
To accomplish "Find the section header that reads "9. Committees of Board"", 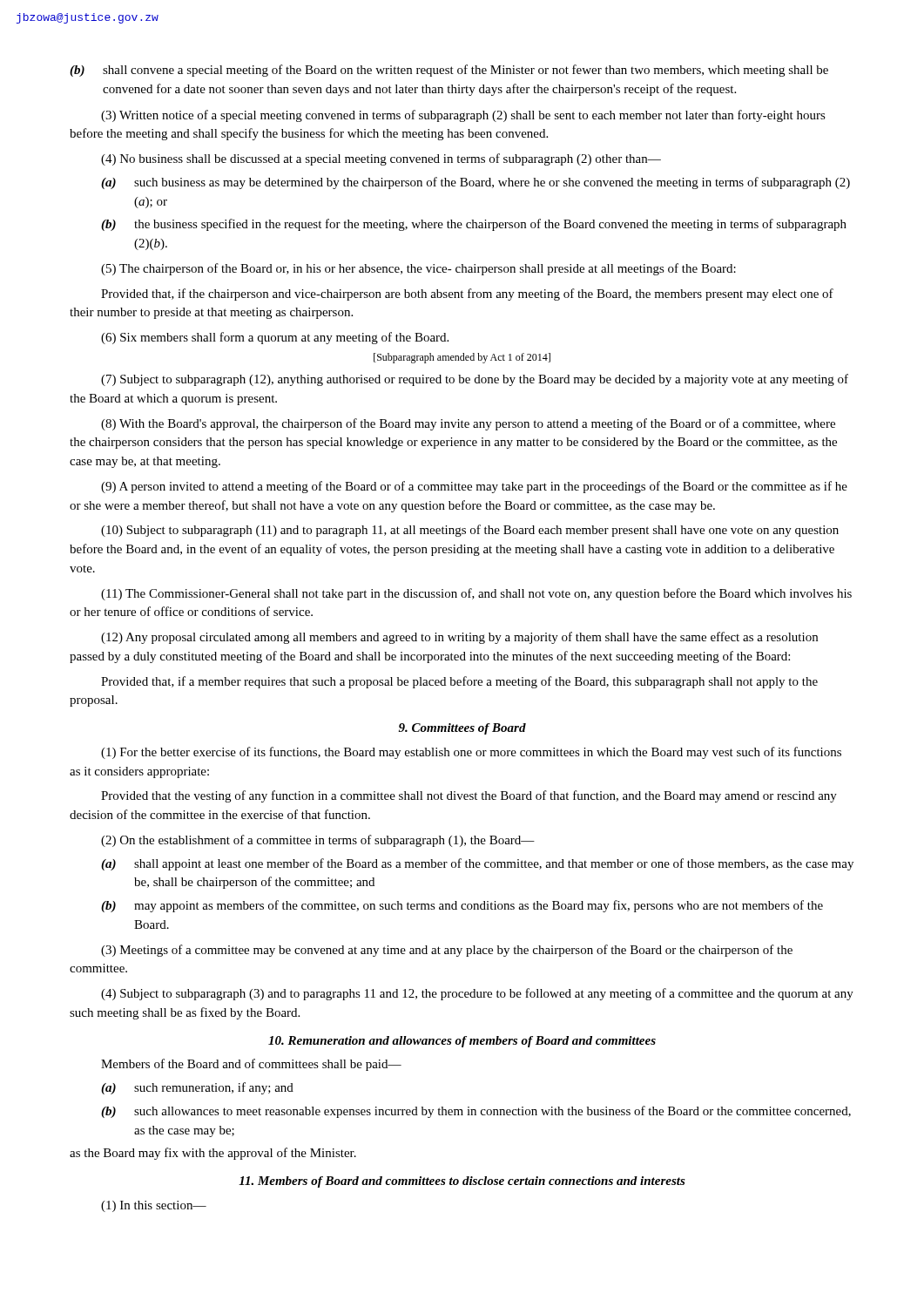I will pyautogui.click(x=462, y=728).
